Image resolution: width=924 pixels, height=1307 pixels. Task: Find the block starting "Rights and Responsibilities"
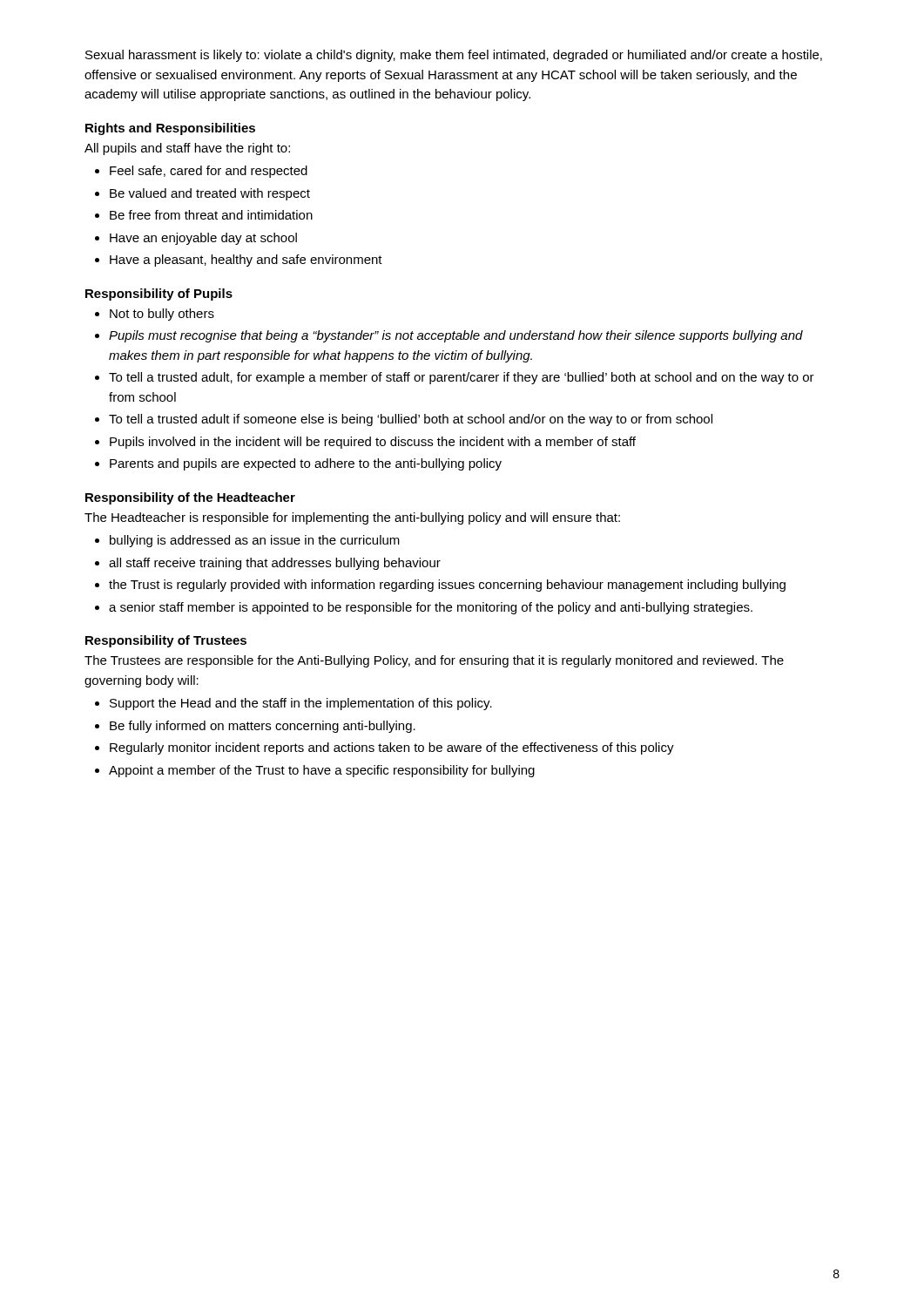pyautogui.click(x=170, y=129)
